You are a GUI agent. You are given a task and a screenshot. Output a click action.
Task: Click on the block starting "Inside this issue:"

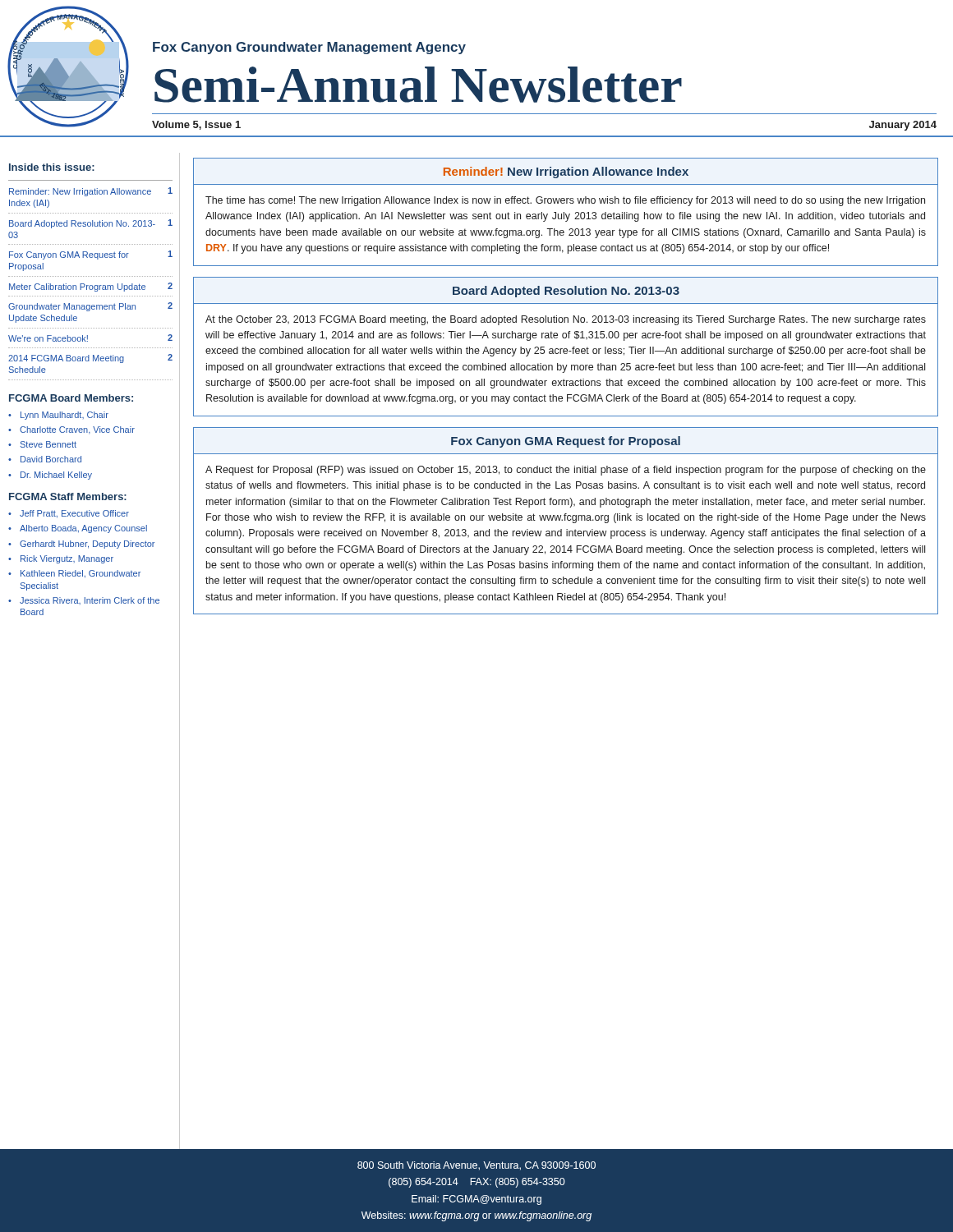tap(52, 167)
